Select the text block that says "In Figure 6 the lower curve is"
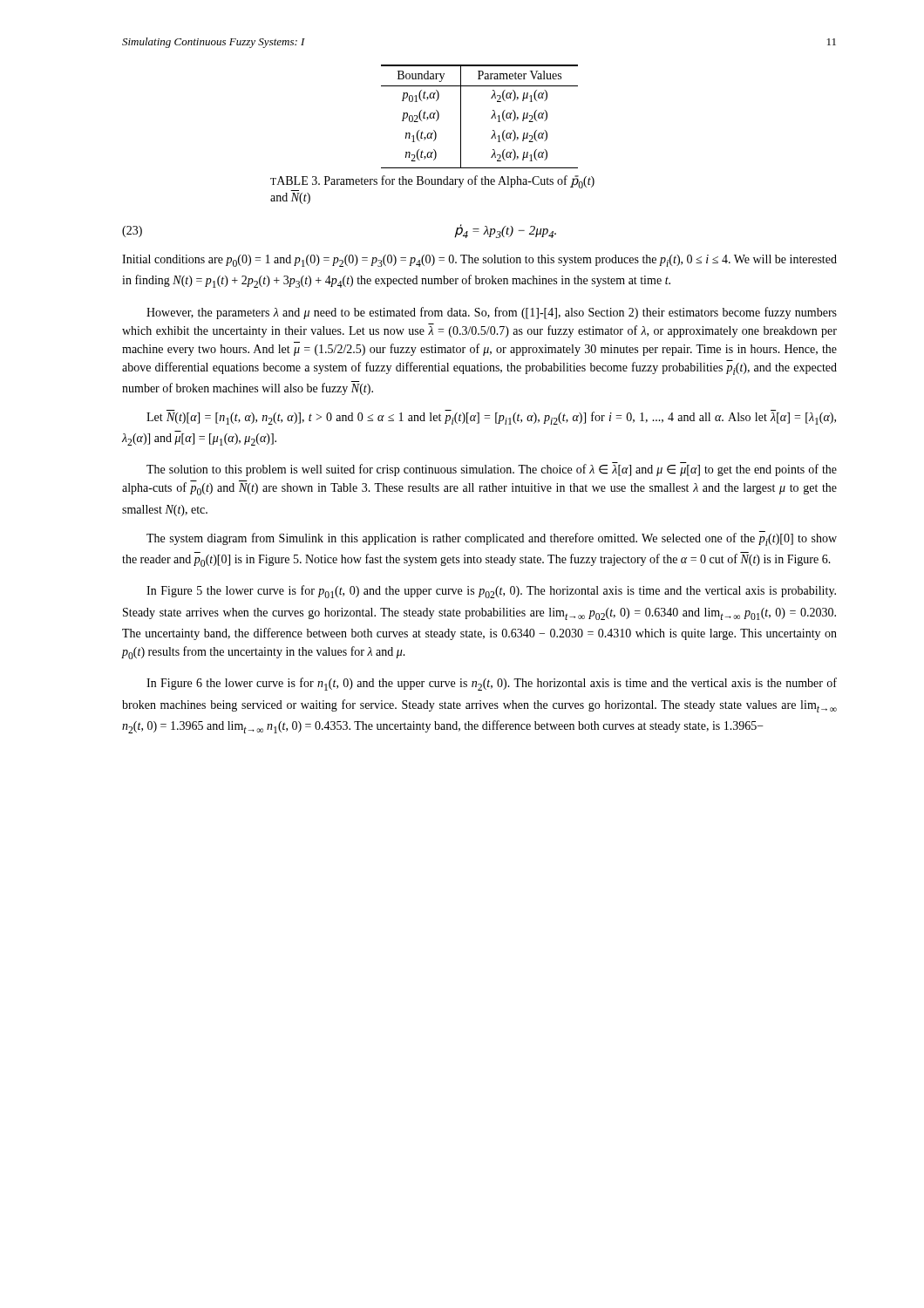Viewport: 924px width, 1308px height. [x=479, y=706]
